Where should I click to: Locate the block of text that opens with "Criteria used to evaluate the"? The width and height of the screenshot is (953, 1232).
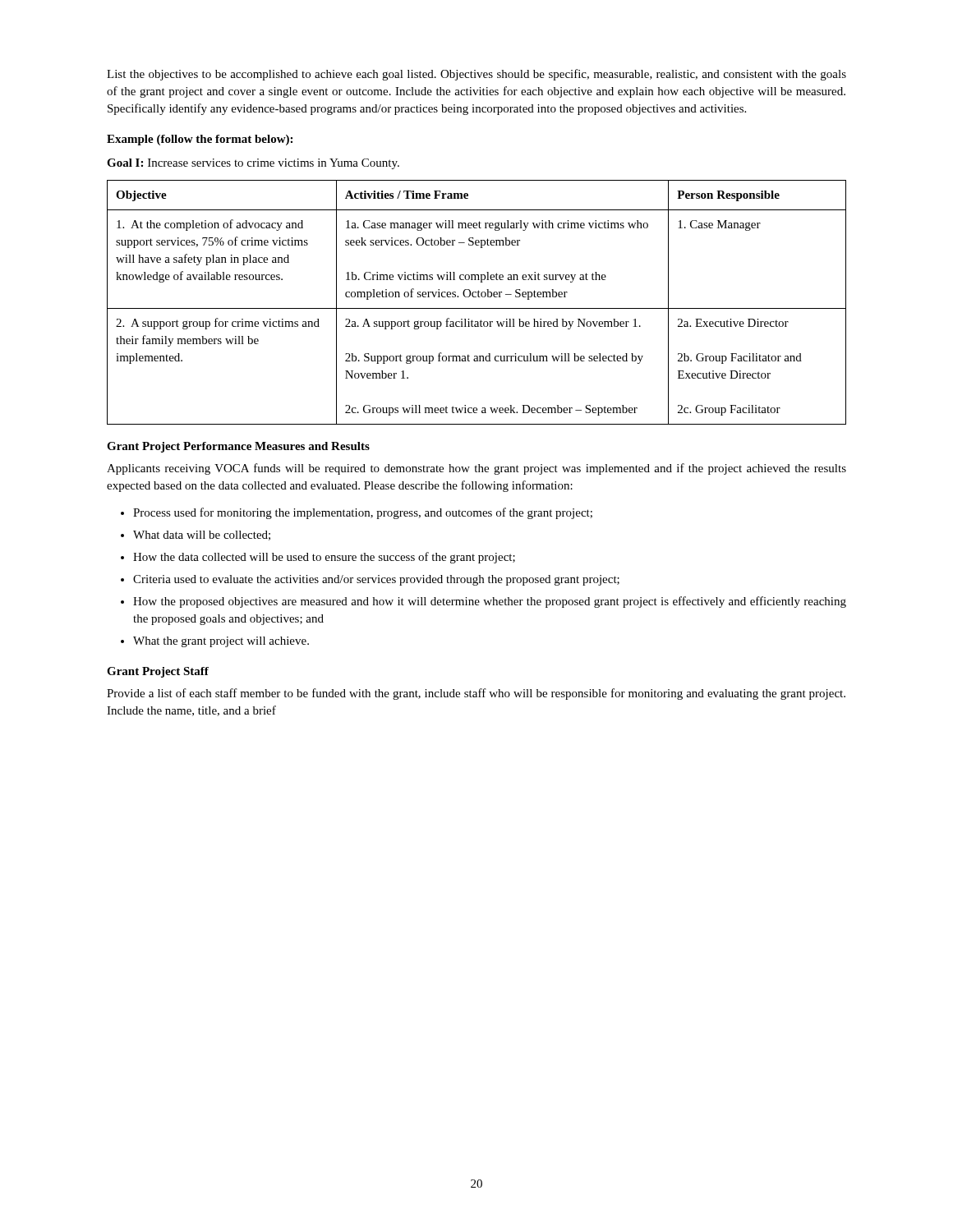tap(377, 579)
